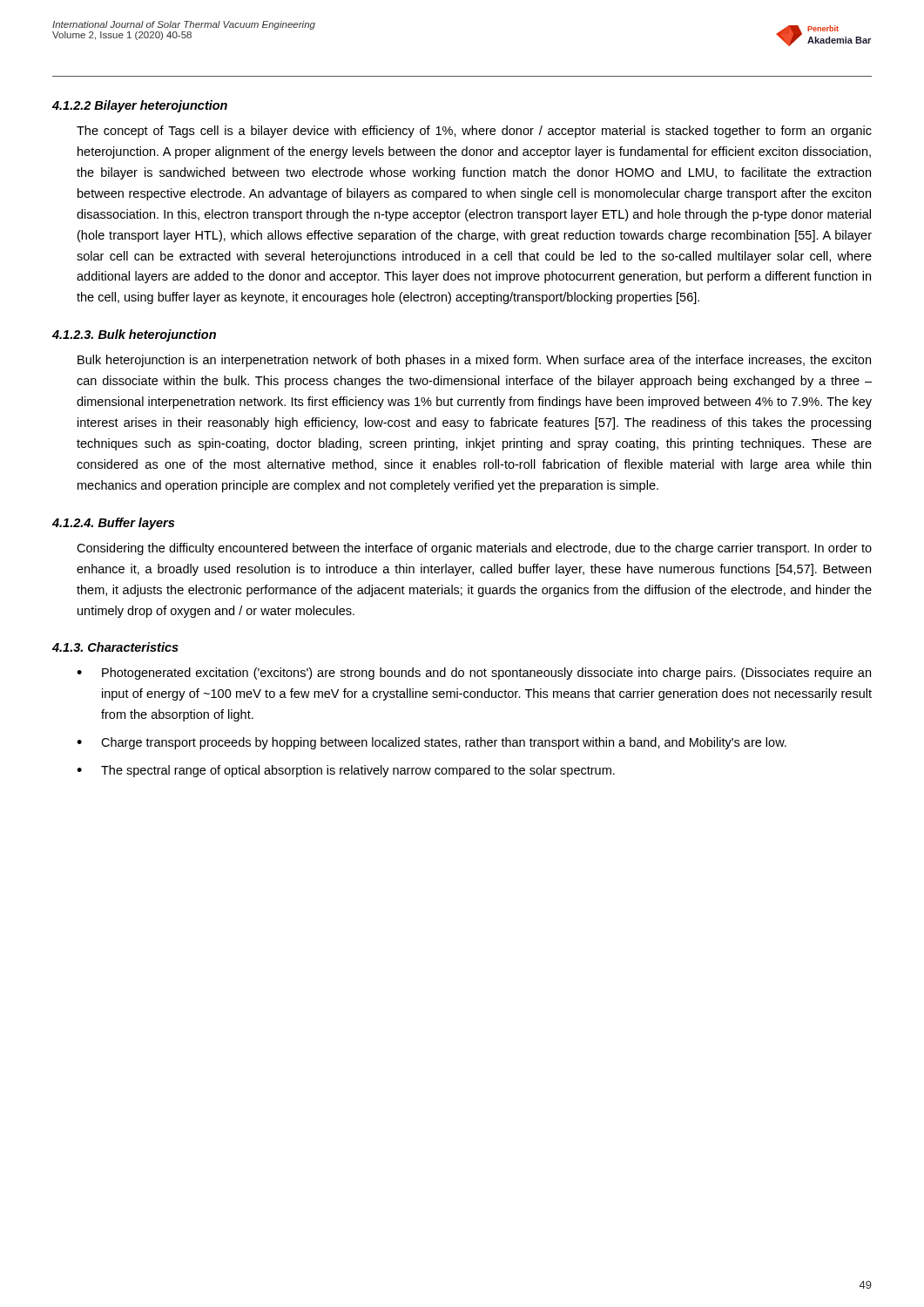924x1307 pixels.
Task: Navigate to the text block starting "Considering the difficulty encountered between the interface of"
Action: (x=474, y=580)
